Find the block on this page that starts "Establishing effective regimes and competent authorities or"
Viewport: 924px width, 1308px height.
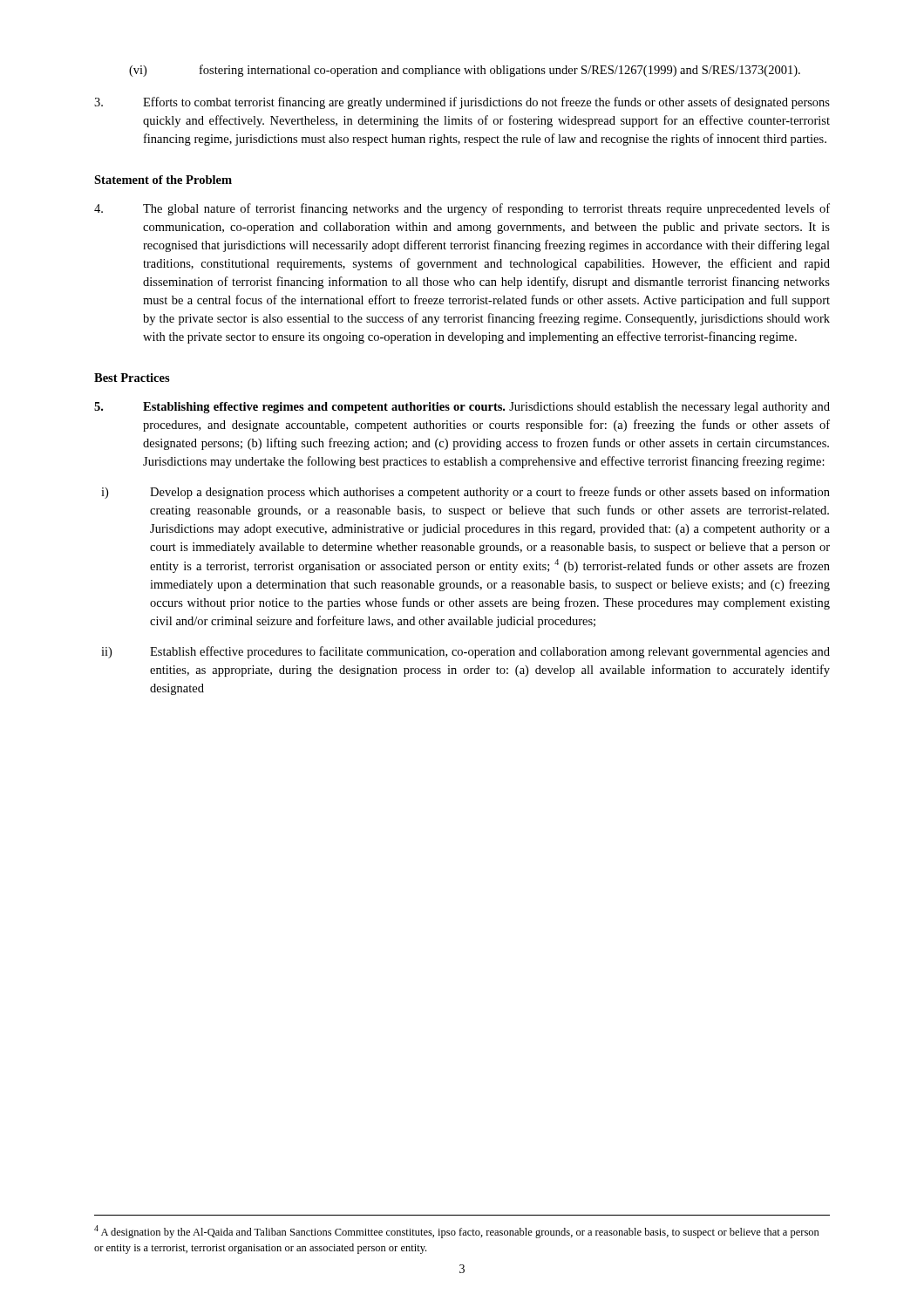pyautogui.click(x=462, y=434)
